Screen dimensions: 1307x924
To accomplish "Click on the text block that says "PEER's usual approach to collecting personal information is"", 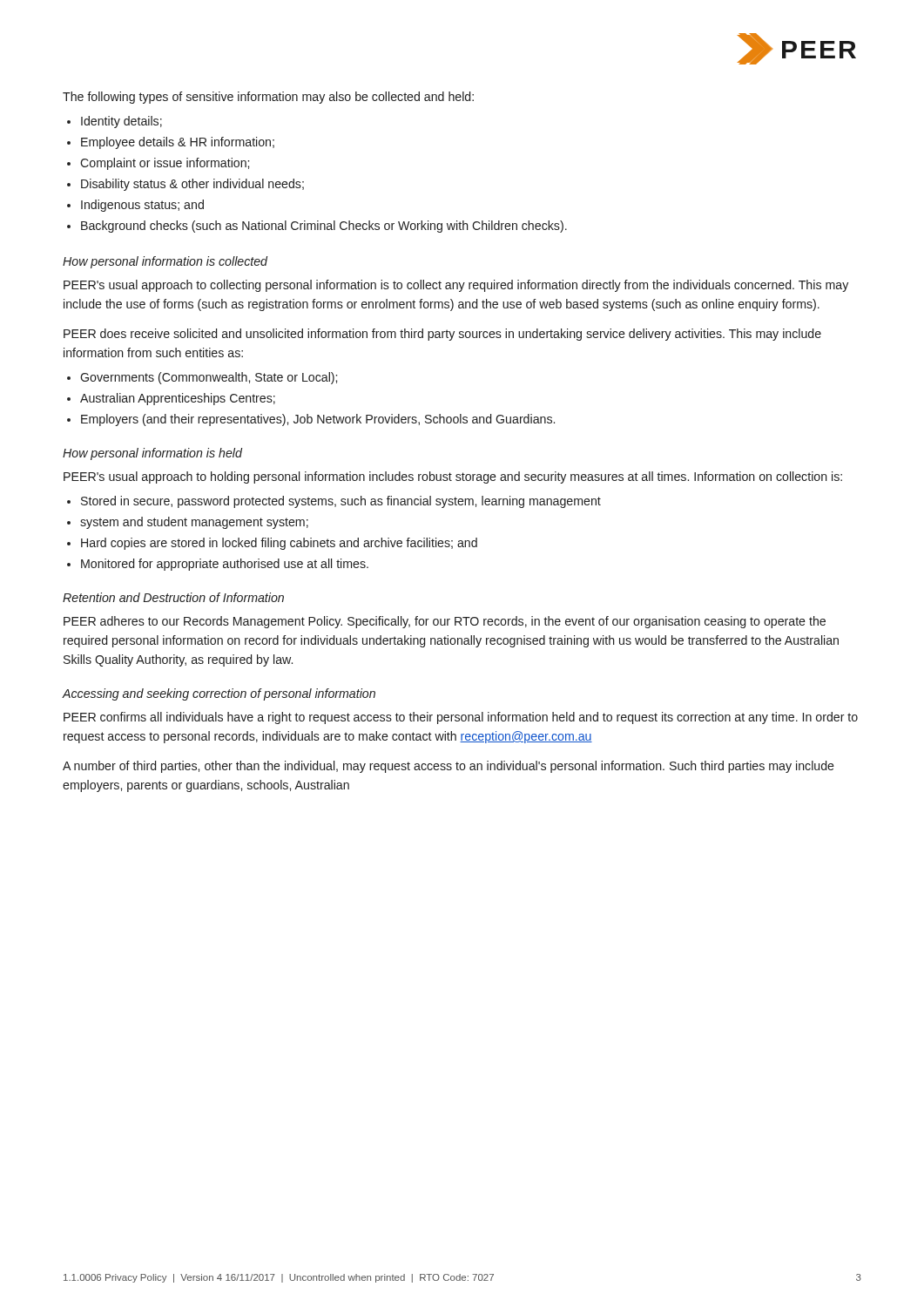I will click(456, 295).
